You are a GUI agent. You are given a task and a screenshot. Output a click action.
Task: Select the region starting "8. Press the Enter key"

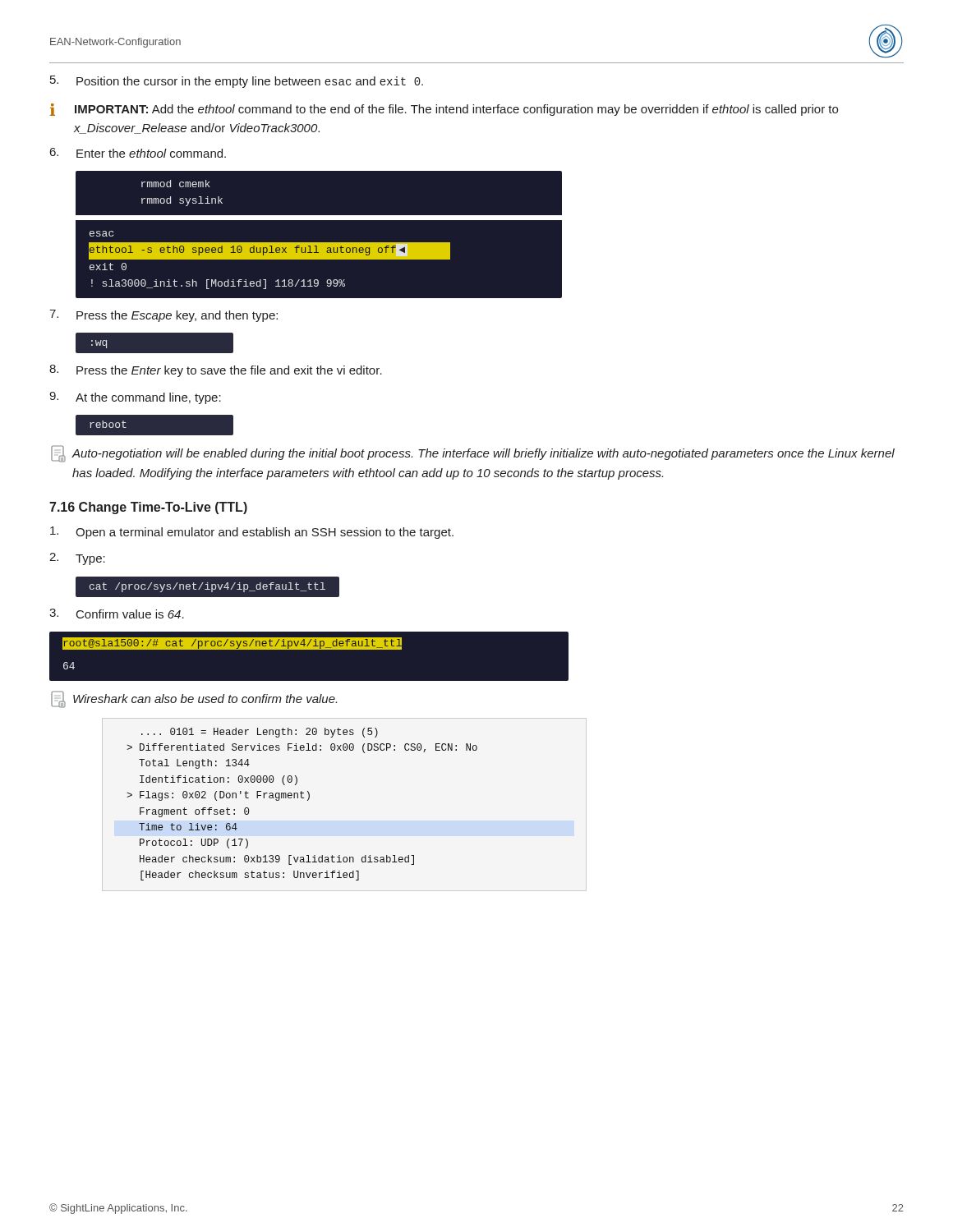coord(216,371)
